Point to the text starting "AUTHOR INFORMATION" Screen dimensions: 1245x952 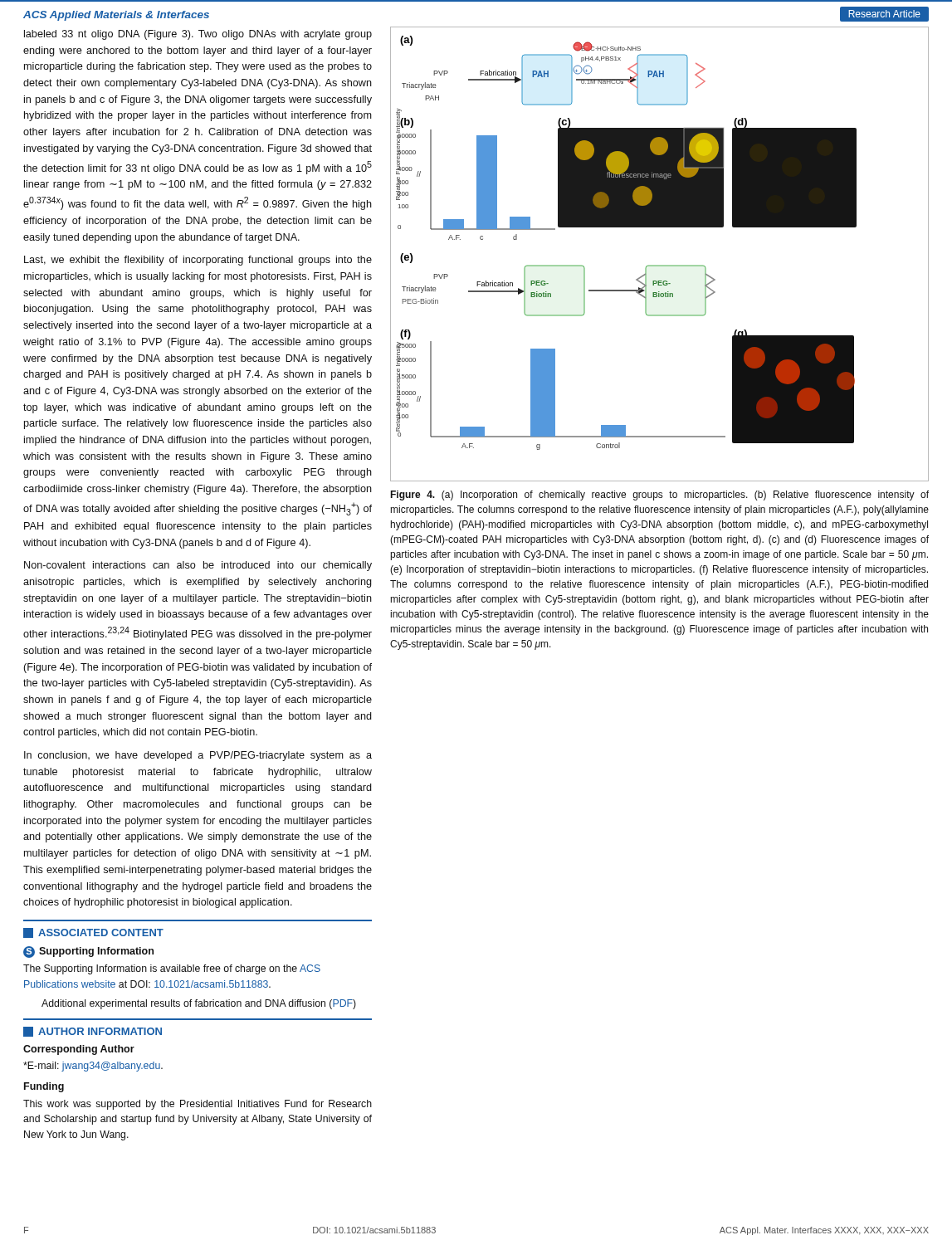point(93,1032)
